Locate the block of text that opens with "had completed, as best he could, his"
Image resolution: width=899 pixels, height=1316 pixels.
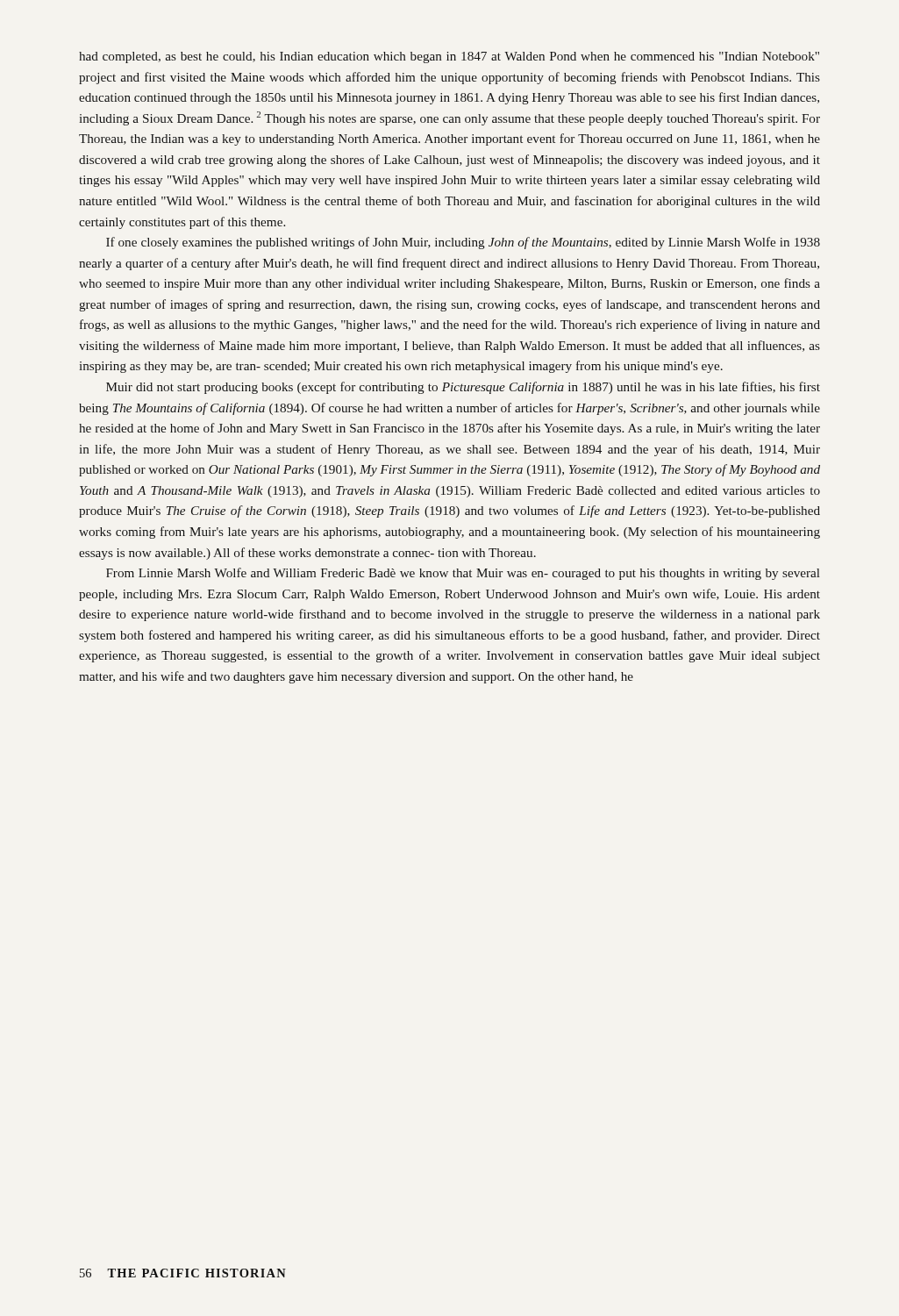(x=450, y=366)
